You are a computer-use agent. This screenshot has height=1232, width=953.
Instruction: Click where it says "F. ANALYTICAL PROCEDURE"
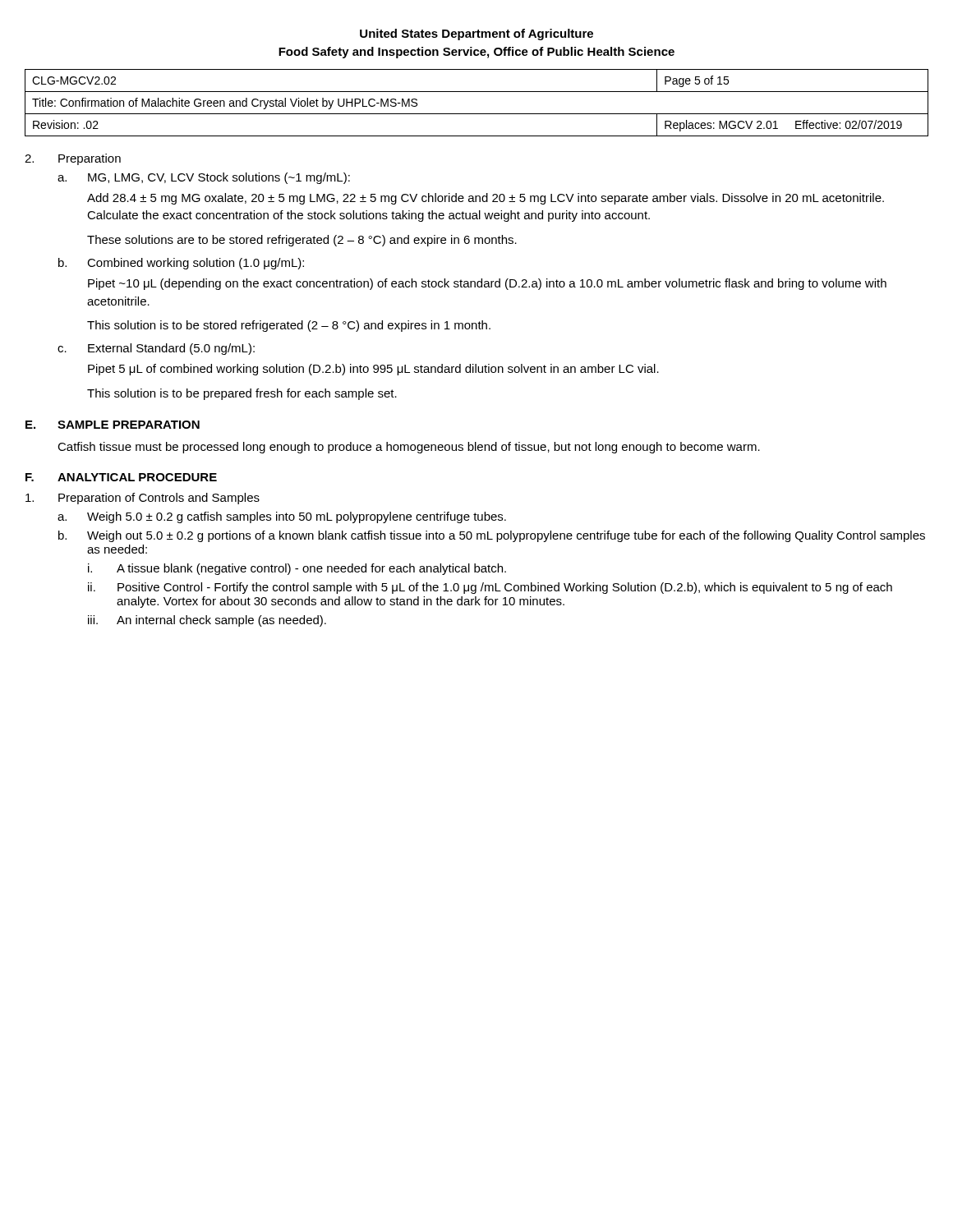pos(121,477)
